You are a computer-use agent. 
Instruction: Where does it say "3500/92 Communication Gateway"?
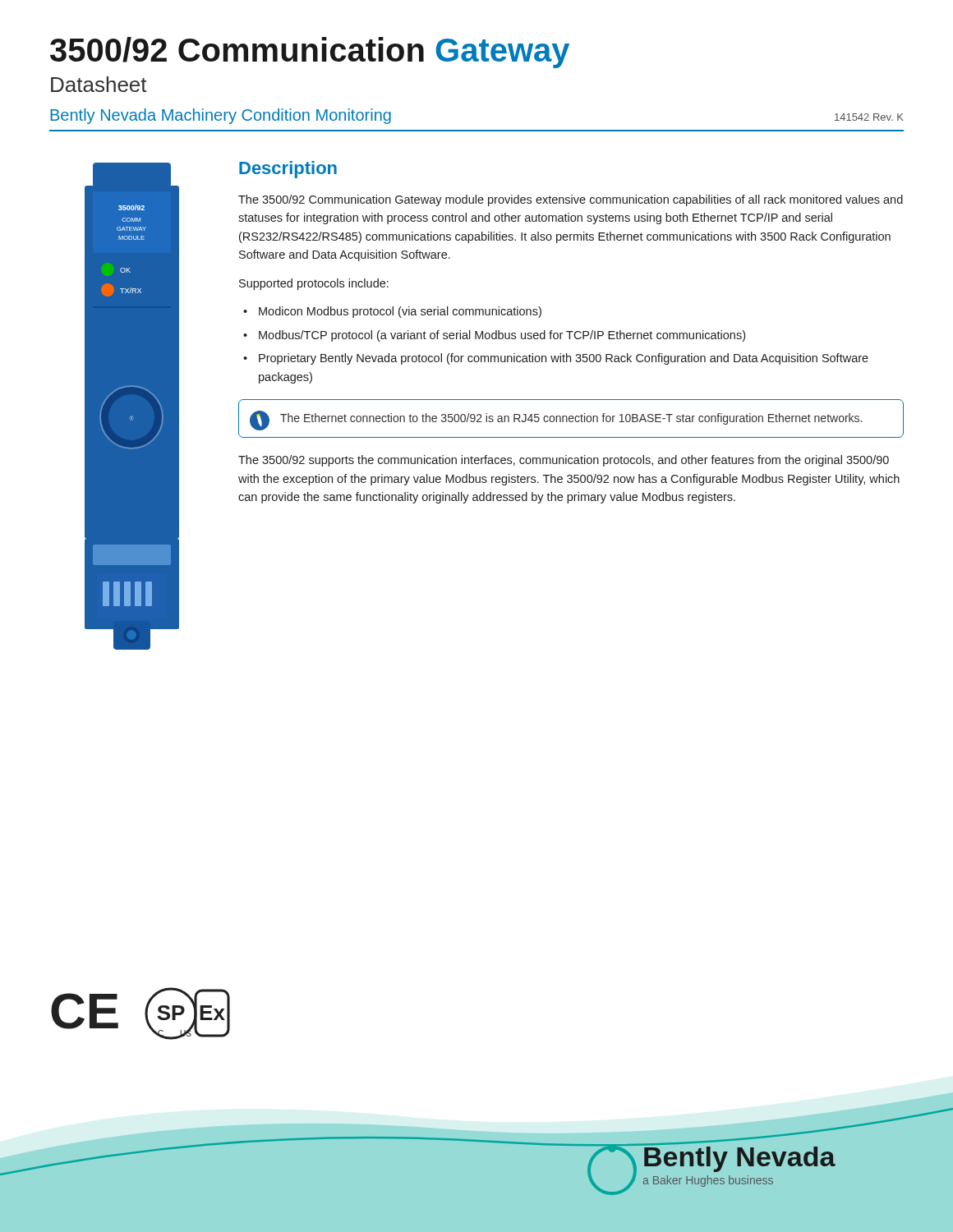[x=476, y=50]
